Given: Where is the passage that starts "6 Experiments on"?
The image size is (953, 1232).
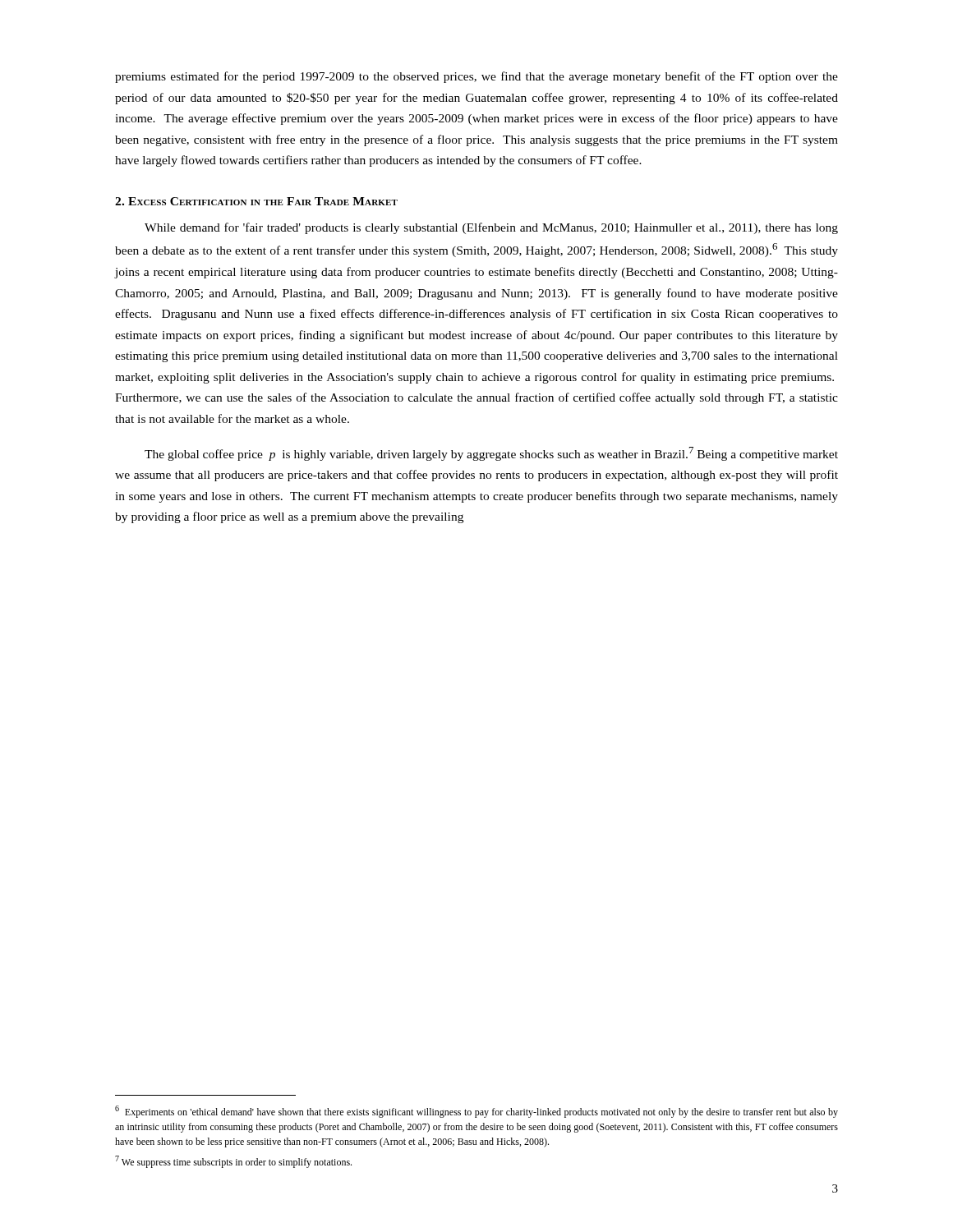Looking at the screenshot, I should click(476, 1126).
